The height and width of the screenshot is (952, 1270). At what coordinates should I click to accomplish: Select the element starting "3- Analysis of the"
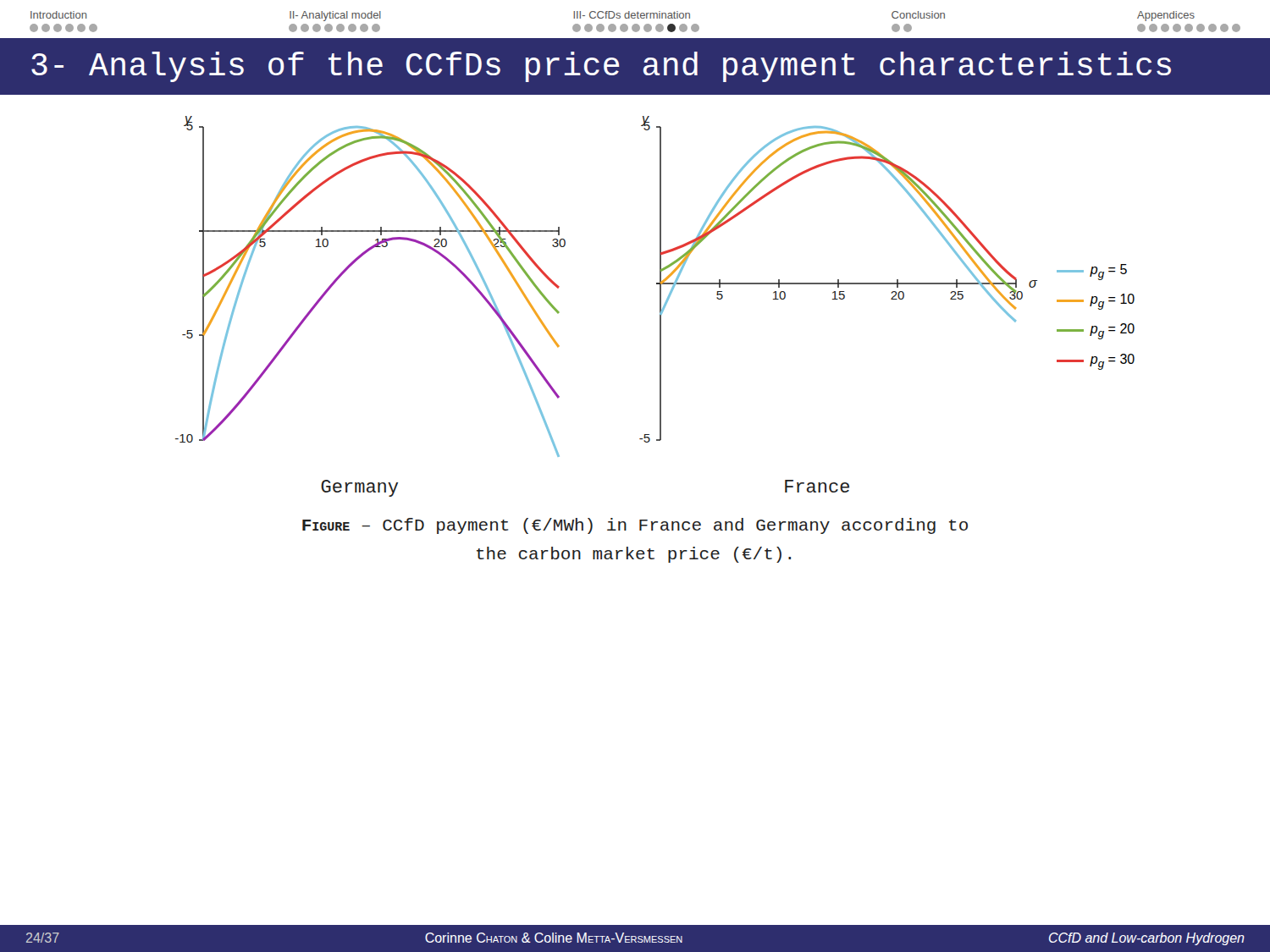coord(602,66)
